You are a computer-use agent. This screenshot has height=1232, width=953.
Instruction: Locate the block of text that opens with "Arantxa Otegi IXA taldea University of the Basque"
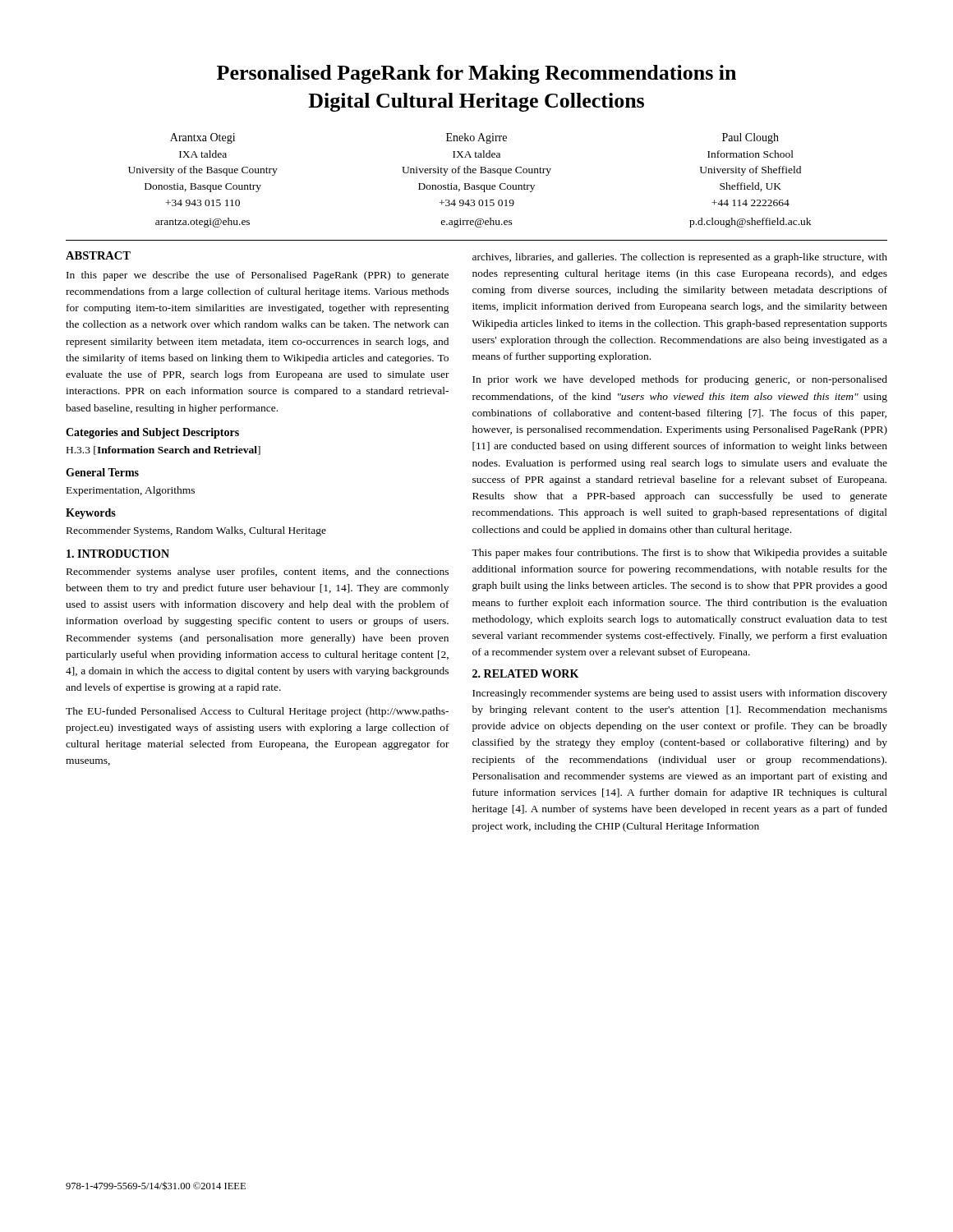coord(476,180)
